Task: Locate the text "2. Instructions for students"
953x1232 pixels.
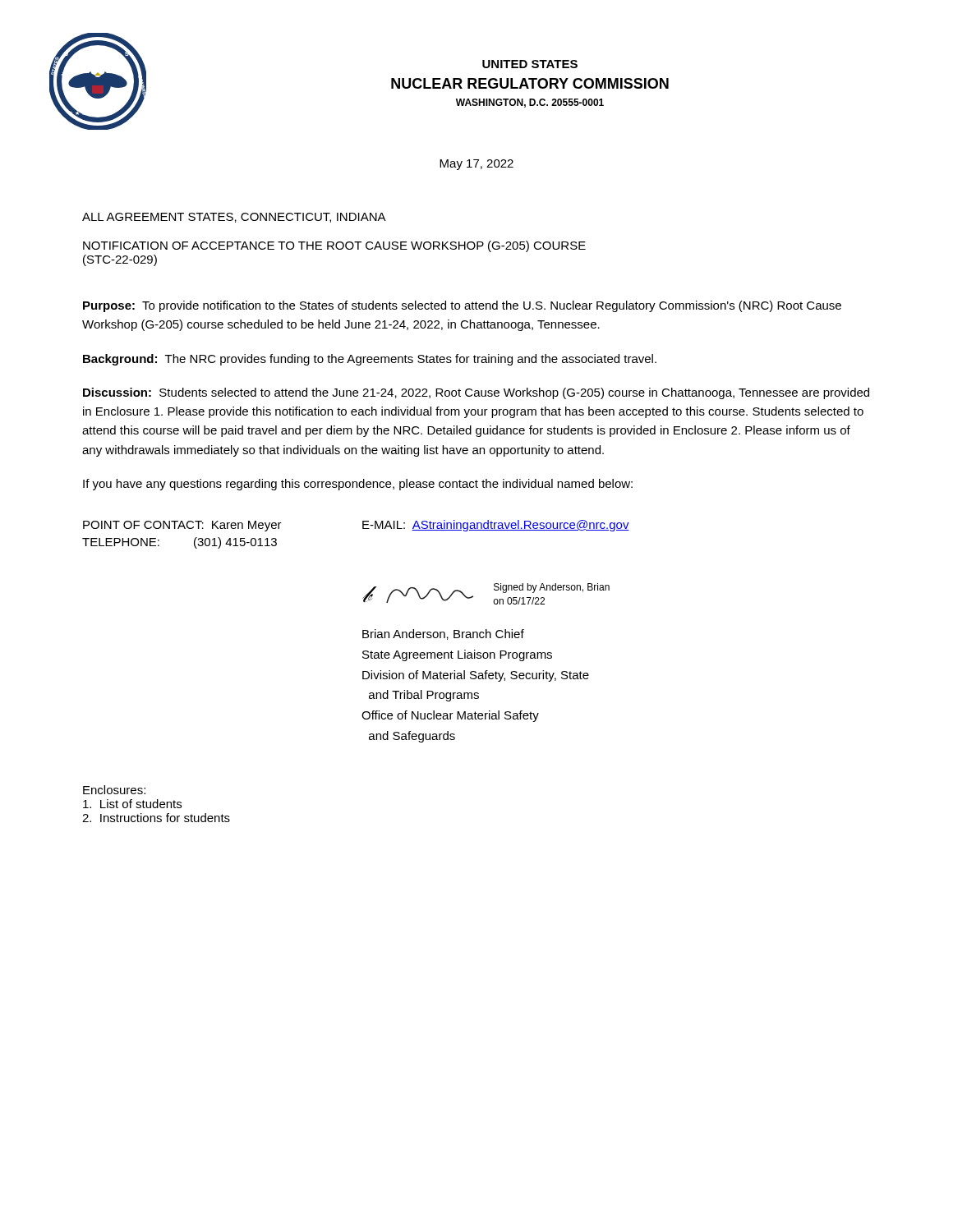Action: (x=156, y=817)
